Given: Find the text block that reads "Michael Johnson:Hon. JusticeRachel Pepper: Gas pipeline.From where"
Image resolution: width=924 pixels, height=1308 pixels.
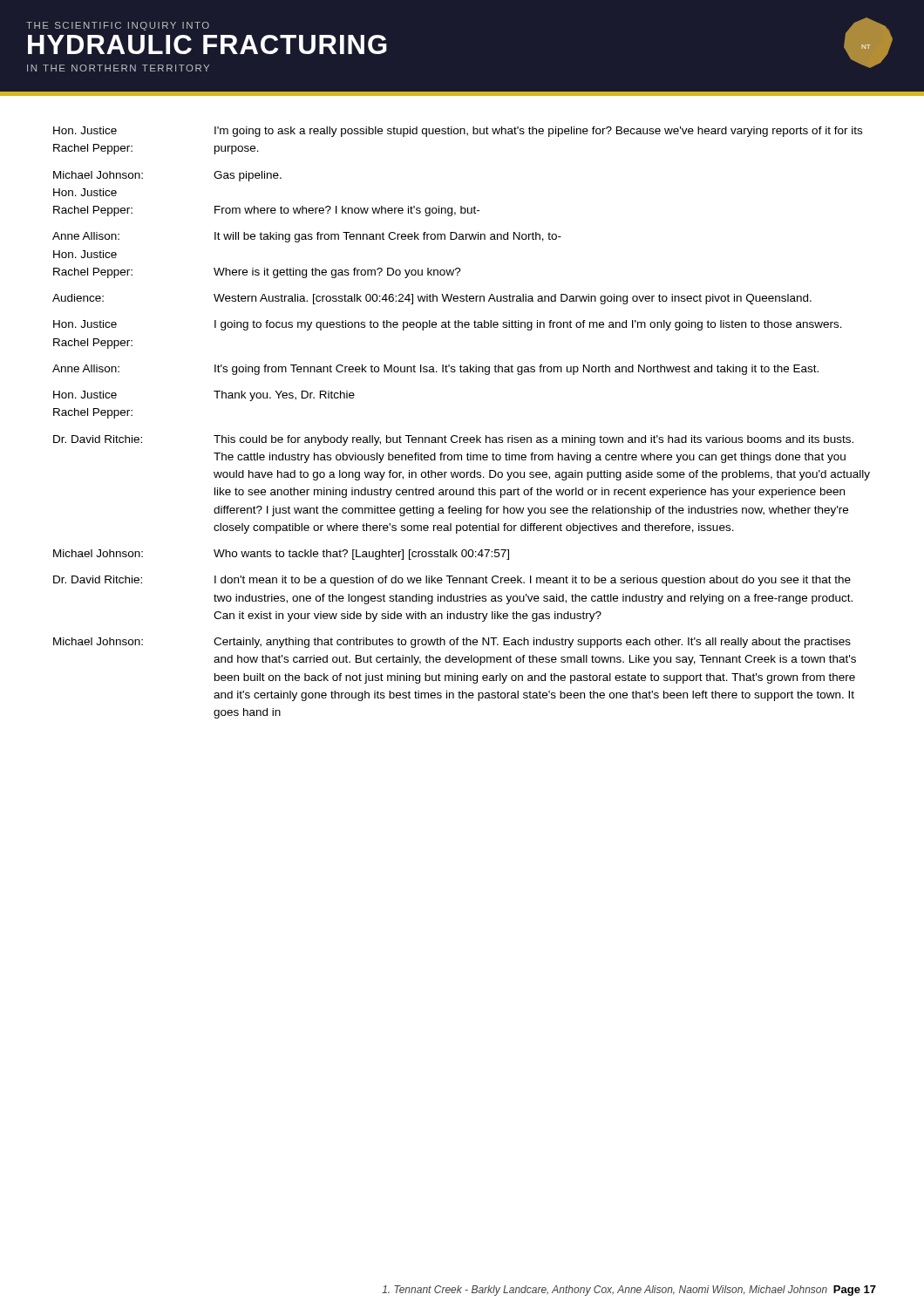Looking at the screenshot, I should [100, 176].
